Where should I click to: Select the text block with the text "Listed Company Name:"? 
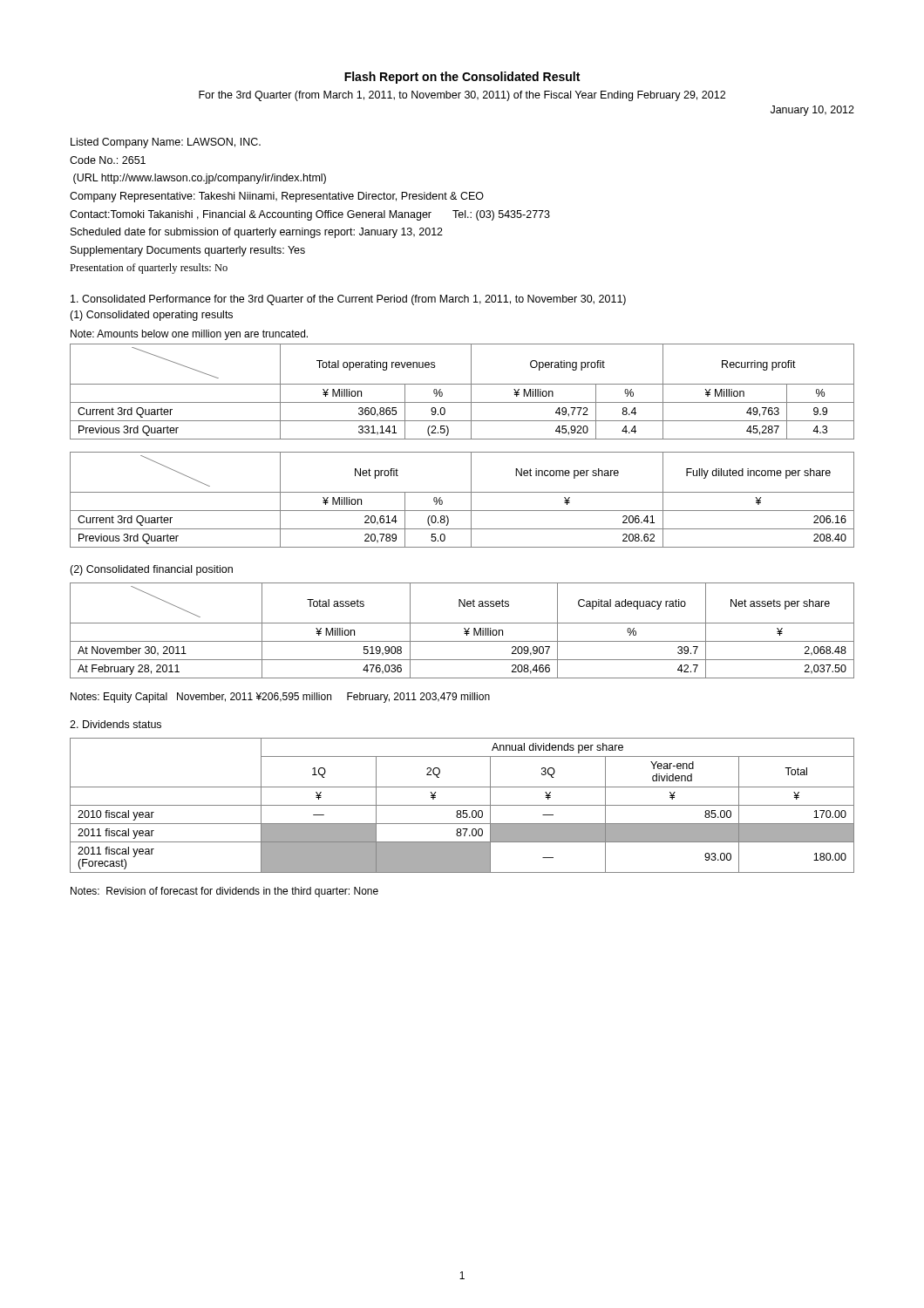310,205
